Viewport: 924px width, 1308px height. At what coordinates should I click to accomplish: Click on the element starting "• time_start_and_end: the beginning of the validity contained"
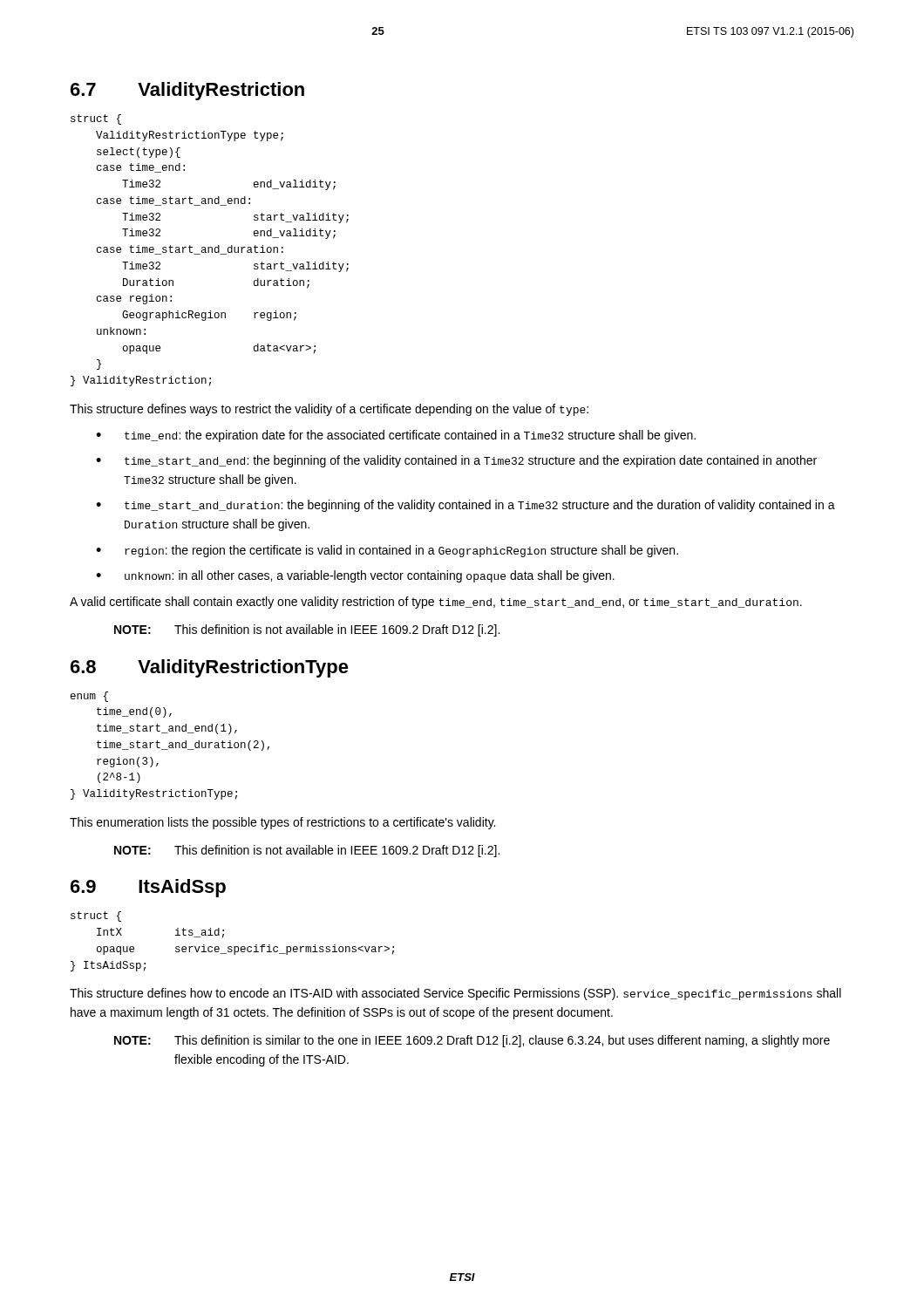462,471
